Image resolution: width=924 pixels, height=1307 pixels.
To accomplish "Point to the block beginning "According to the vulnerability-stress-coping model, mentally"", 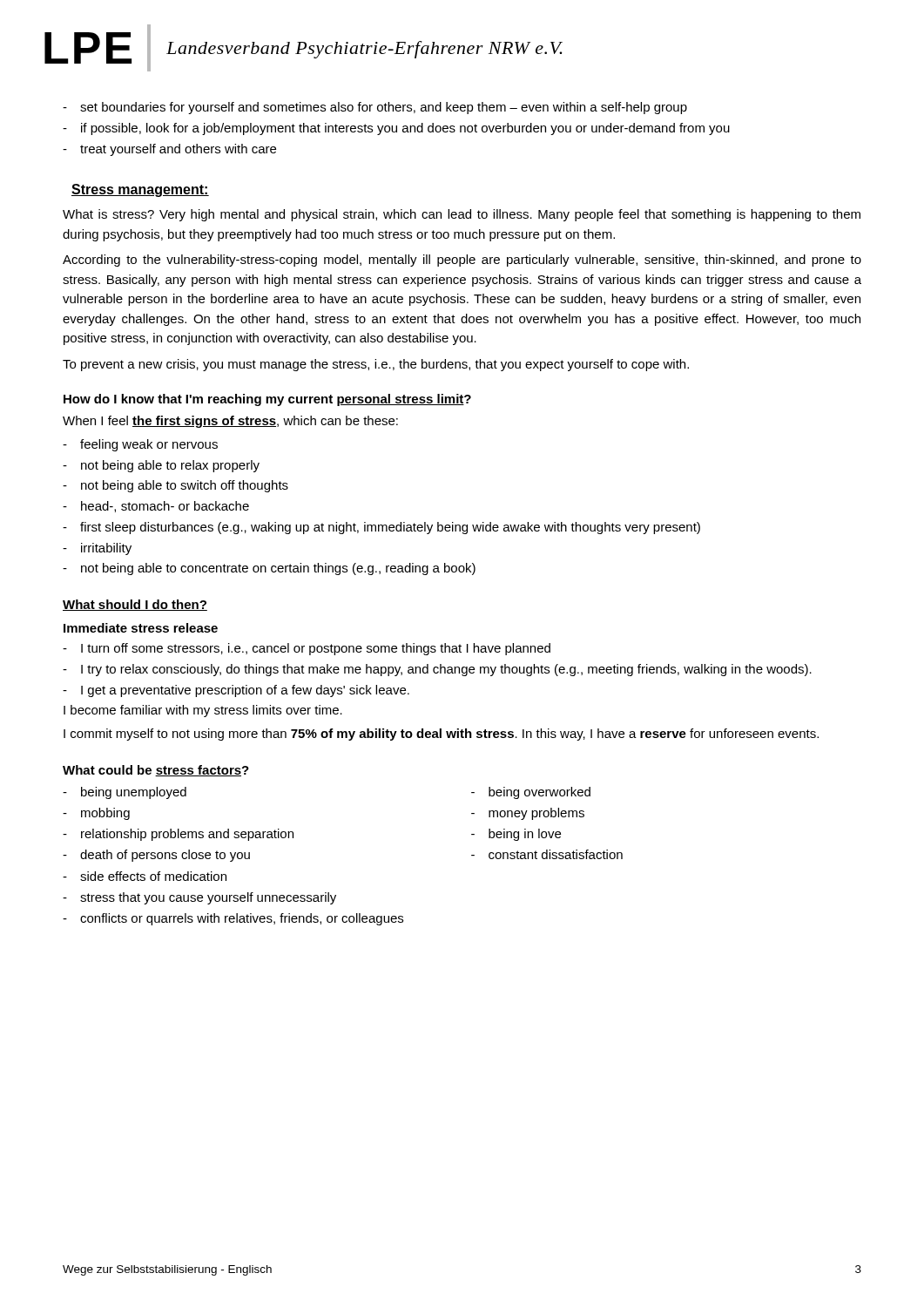I will click(462, 299).
